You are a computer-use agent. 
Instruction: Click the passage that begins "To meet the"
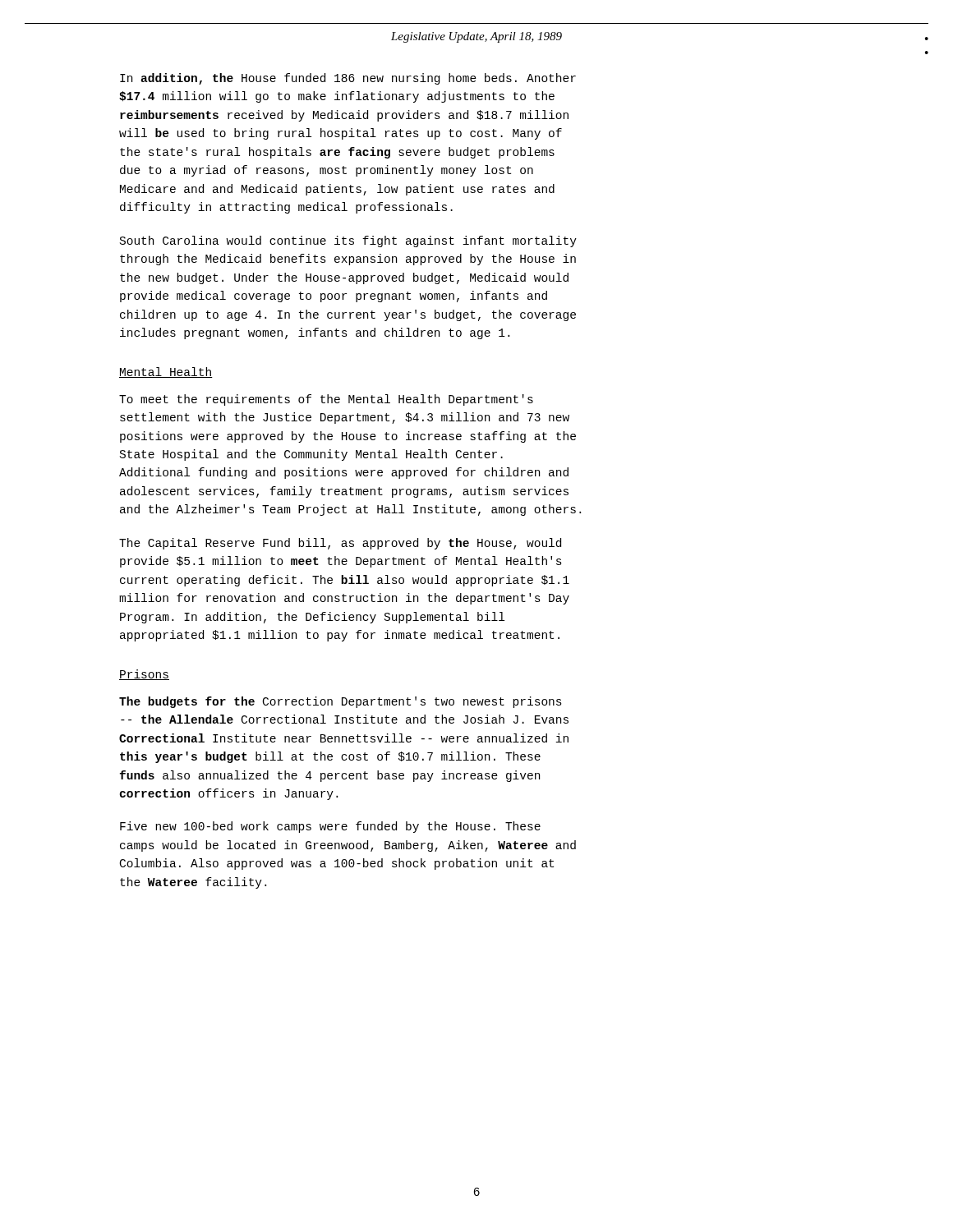pos(351,455)
